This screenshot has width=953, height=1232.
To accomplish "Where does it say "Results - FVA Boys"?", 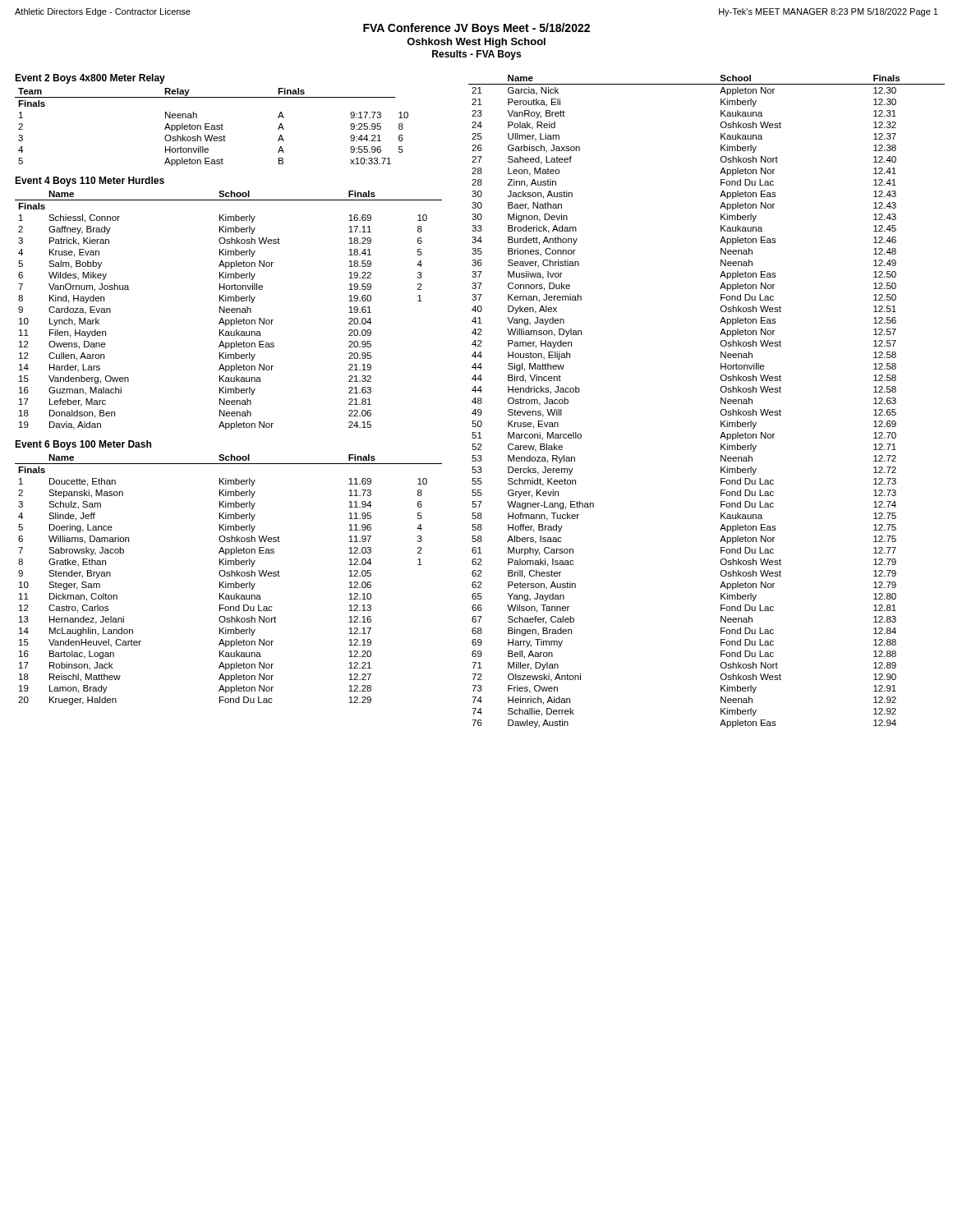I will pyautogui.click(x=476, y=54).
